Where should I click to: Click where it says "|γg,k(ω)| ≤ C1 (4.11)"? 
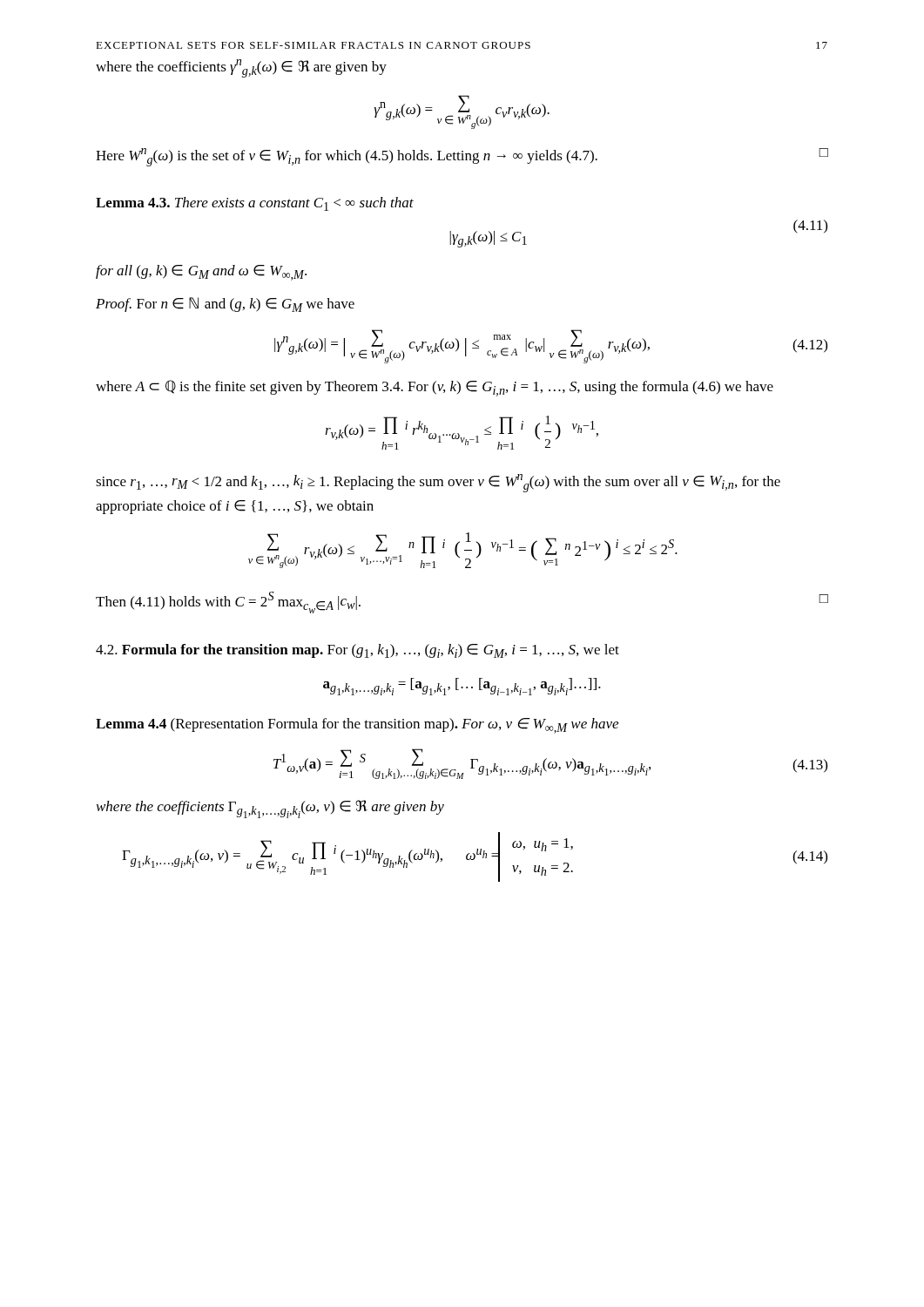pyautogui.click(x=491, y=237)
